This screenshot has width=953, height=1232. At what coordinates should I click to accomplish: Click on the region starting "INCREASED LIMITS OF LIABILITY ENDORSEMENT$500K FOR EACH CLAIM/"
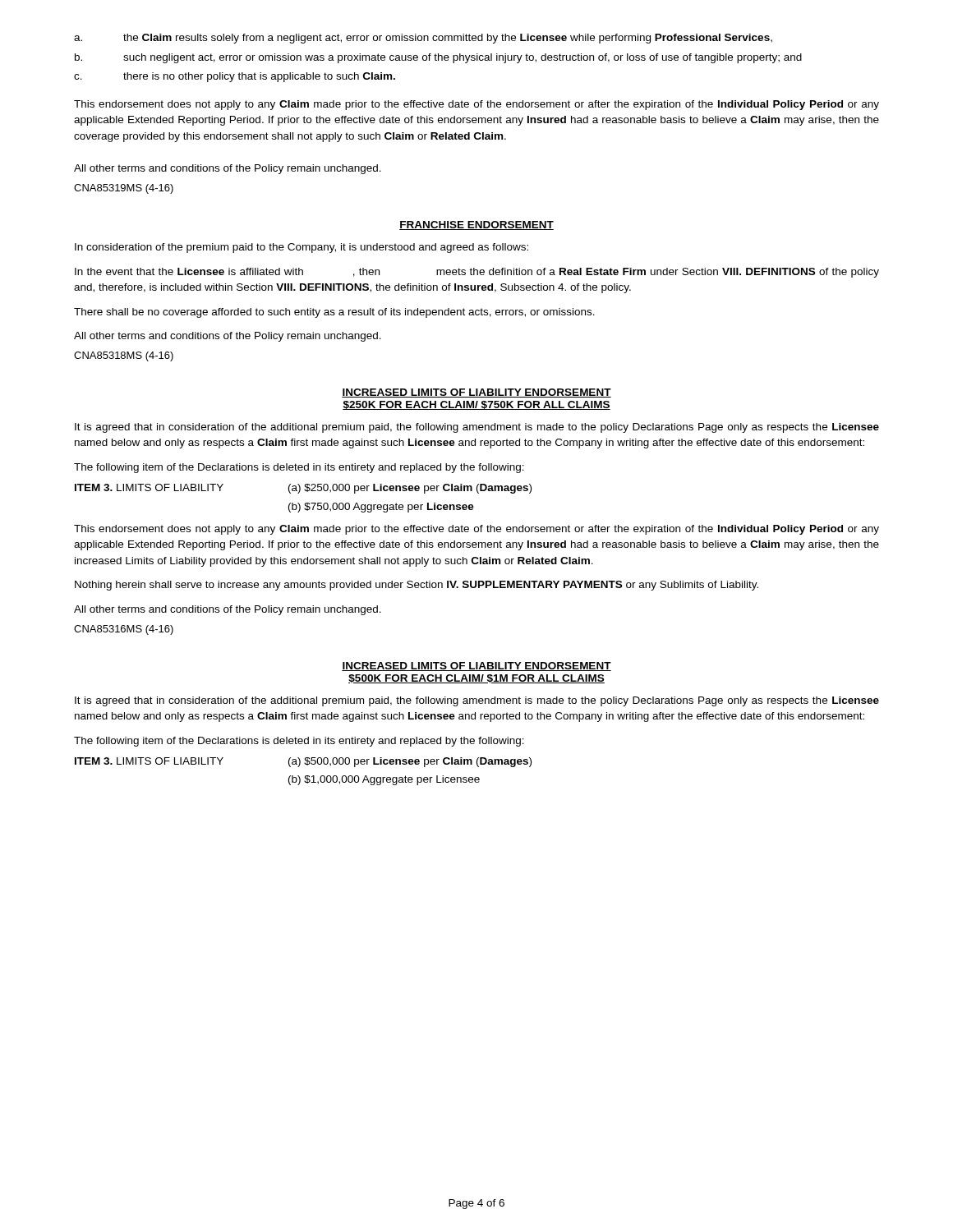[x=476, y=671]
